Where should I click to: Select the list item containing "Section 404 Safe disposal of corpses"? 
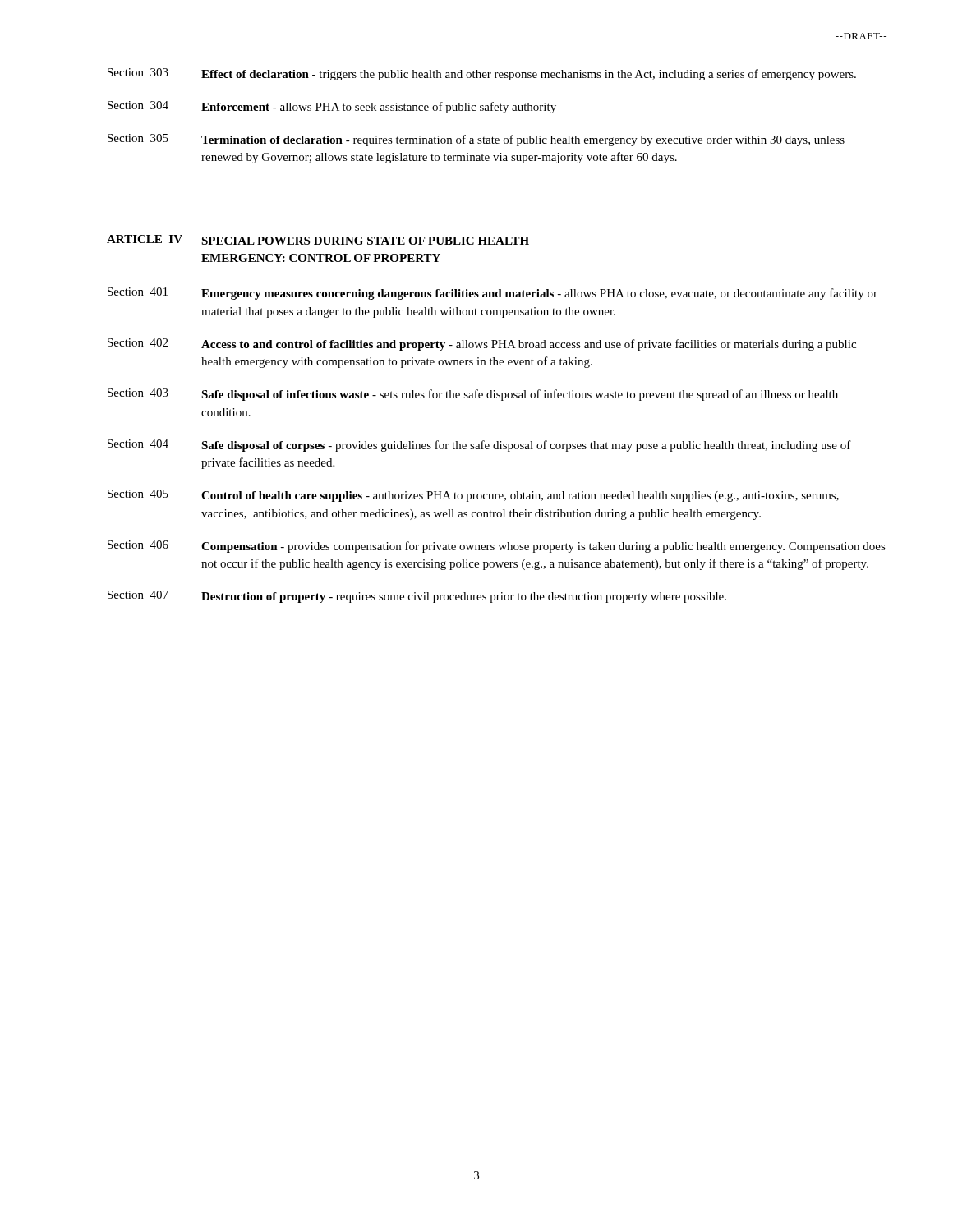click(x=497, y=454)
